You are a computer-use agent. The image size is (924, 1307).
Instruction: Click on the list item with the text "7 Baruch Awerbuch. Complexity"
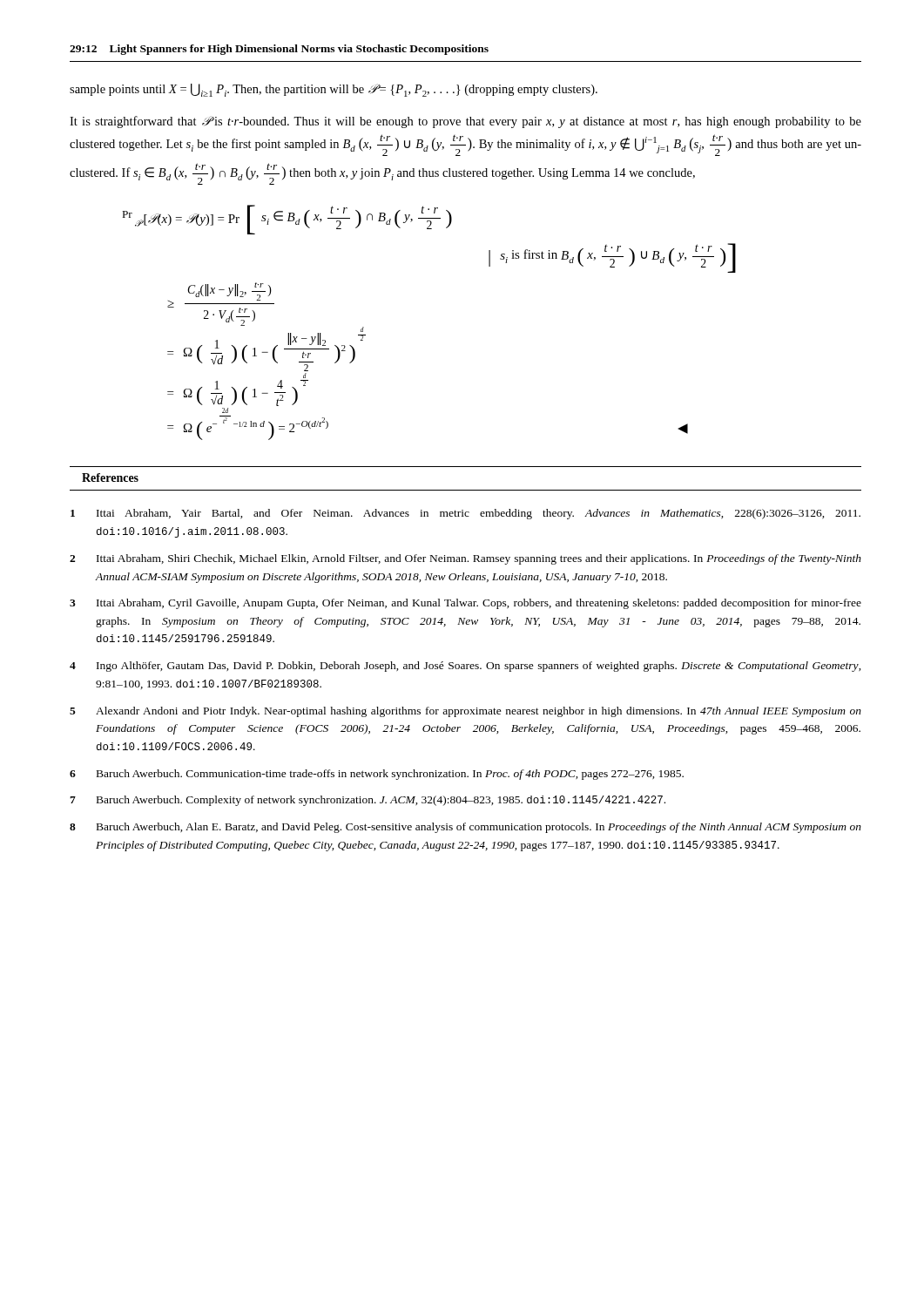click(x=368, y=800)
